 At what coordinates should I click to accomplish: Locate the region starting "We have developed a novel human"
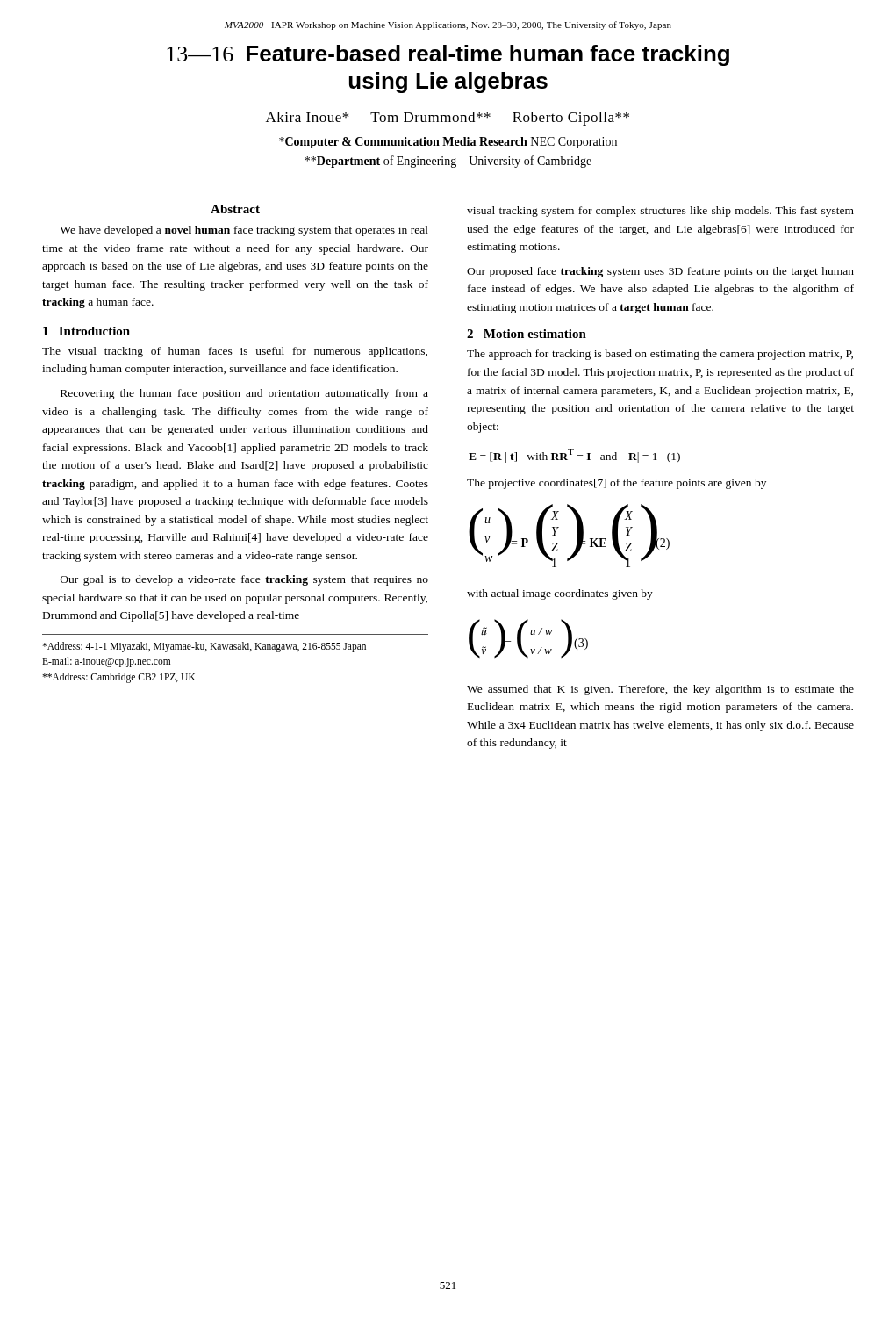[235, 267]
